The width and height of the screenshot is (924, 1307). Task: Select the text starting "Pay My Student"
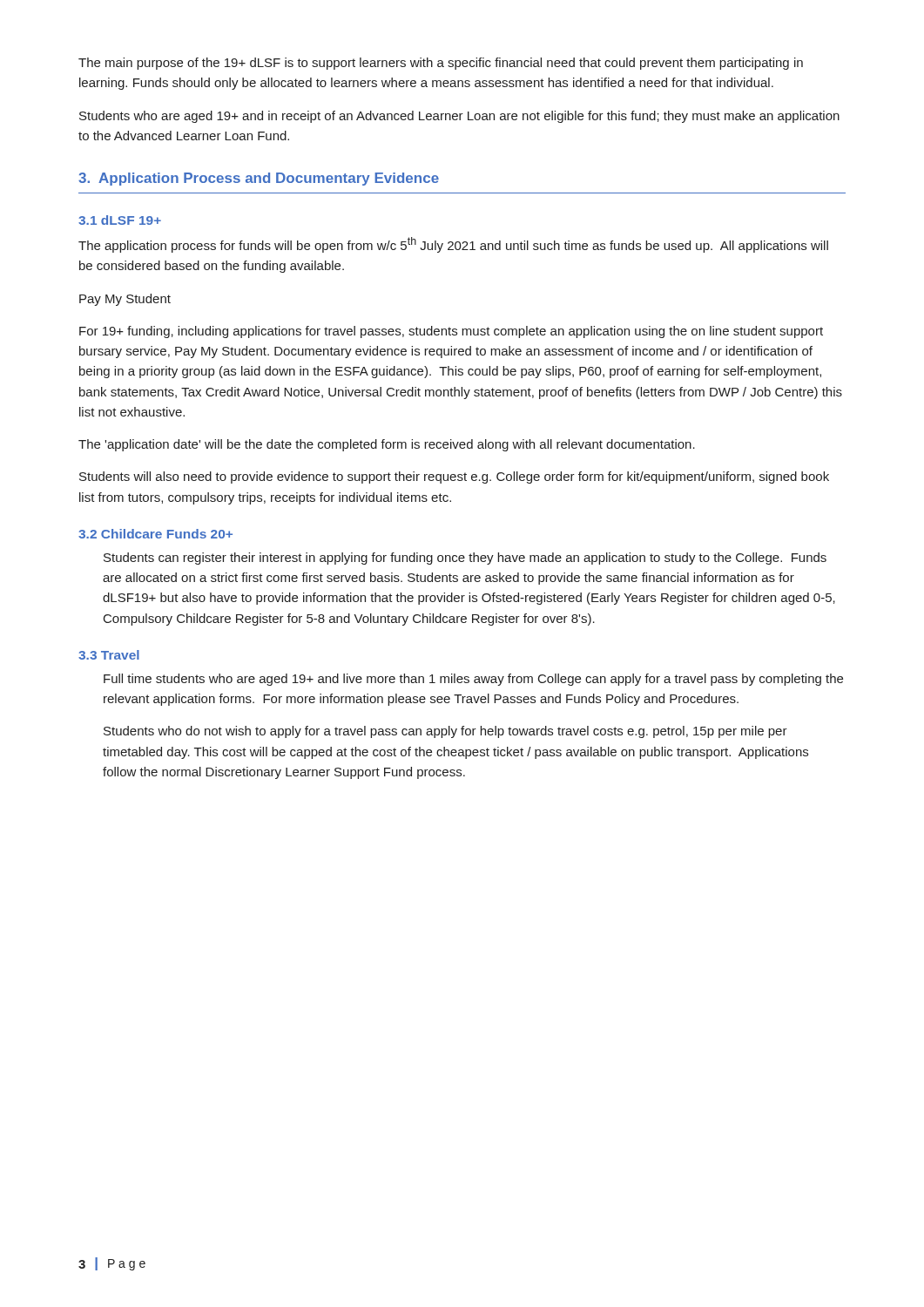click(x=124, y=298)
